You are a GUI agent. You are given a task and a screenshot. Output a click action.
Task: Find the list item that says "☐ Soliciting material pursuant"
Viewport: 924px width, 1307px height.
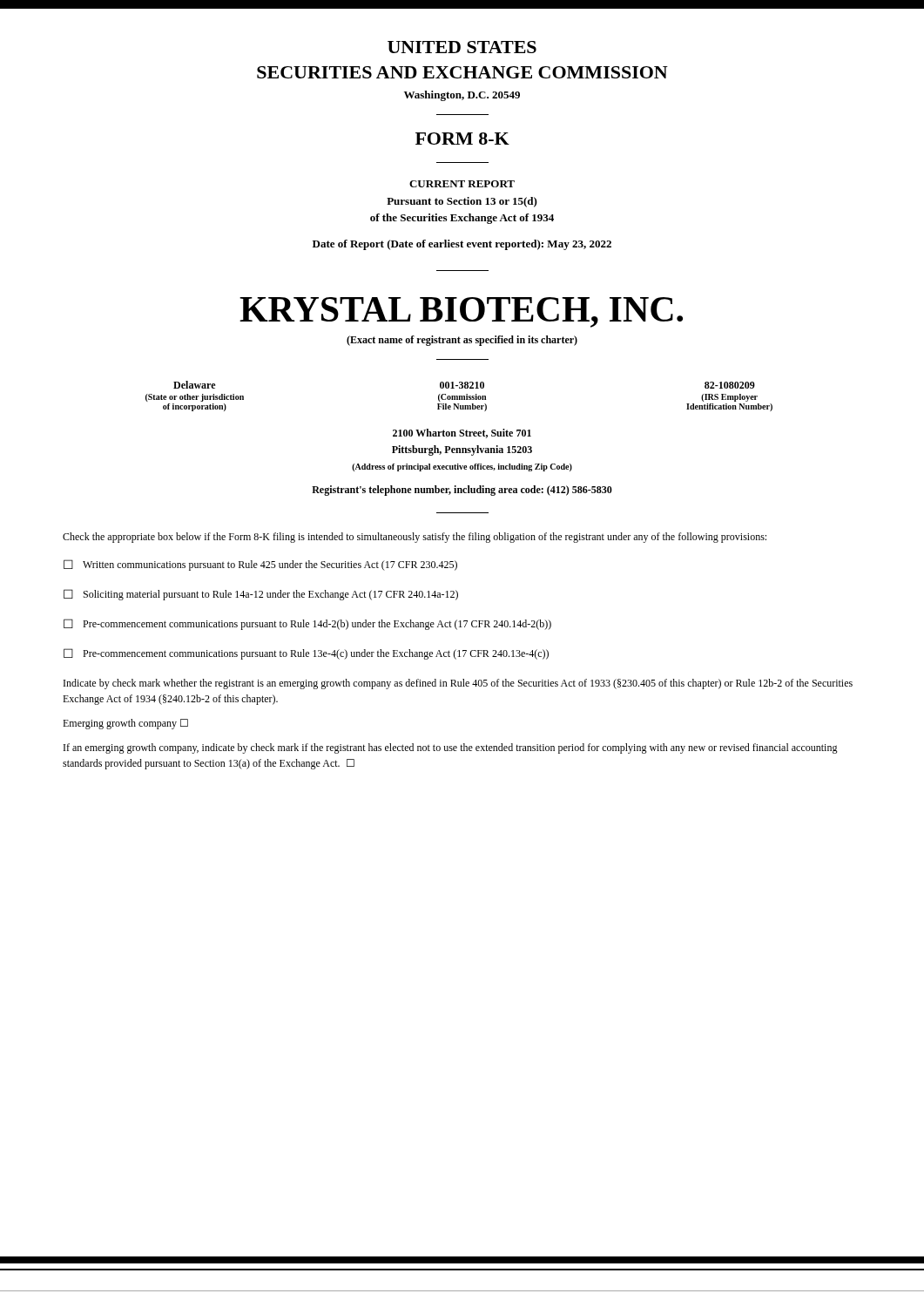point(261,595)
